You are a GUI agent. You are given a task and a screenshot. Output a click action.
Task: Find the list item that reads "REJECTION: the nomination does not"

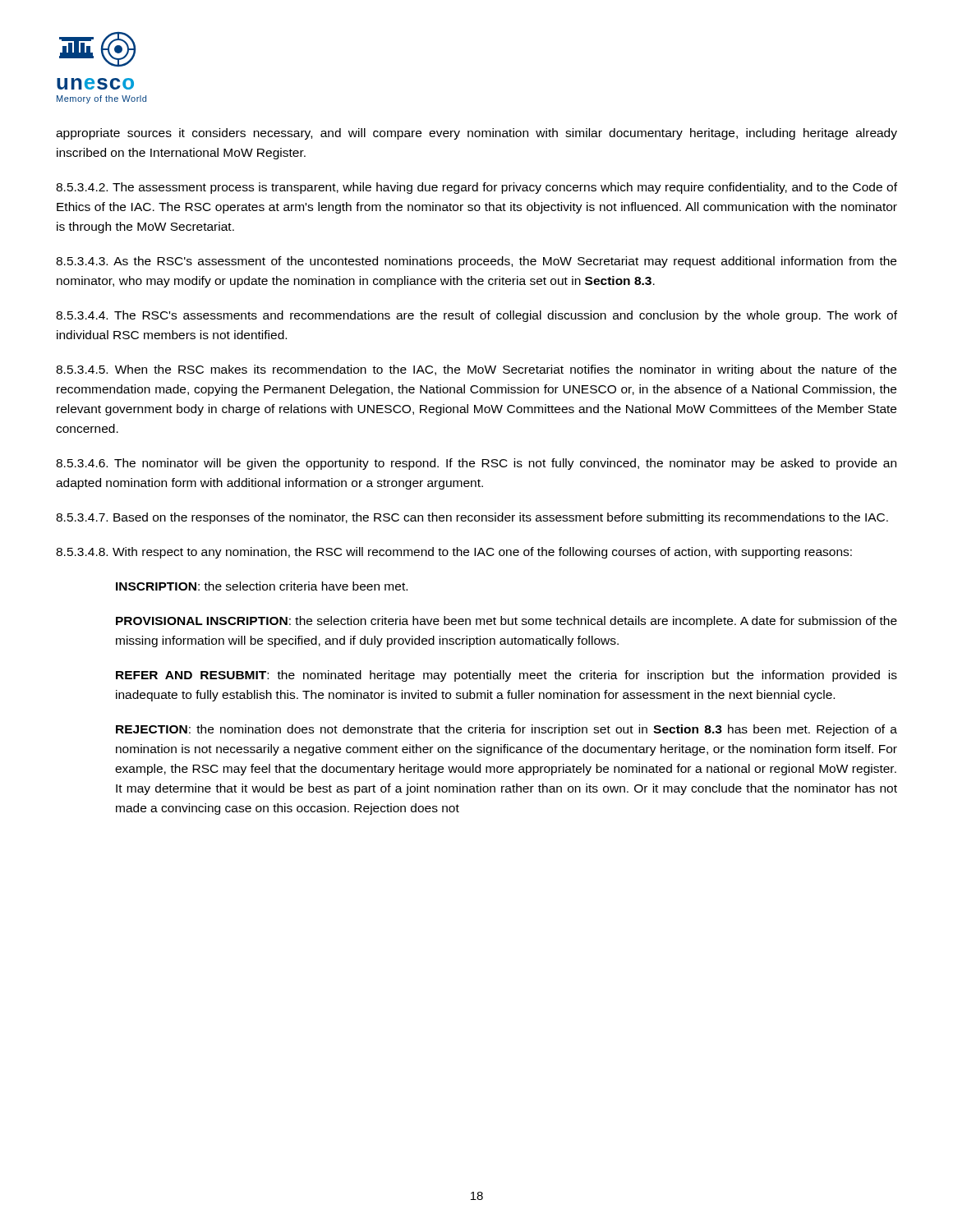click(x=506, y=769)
